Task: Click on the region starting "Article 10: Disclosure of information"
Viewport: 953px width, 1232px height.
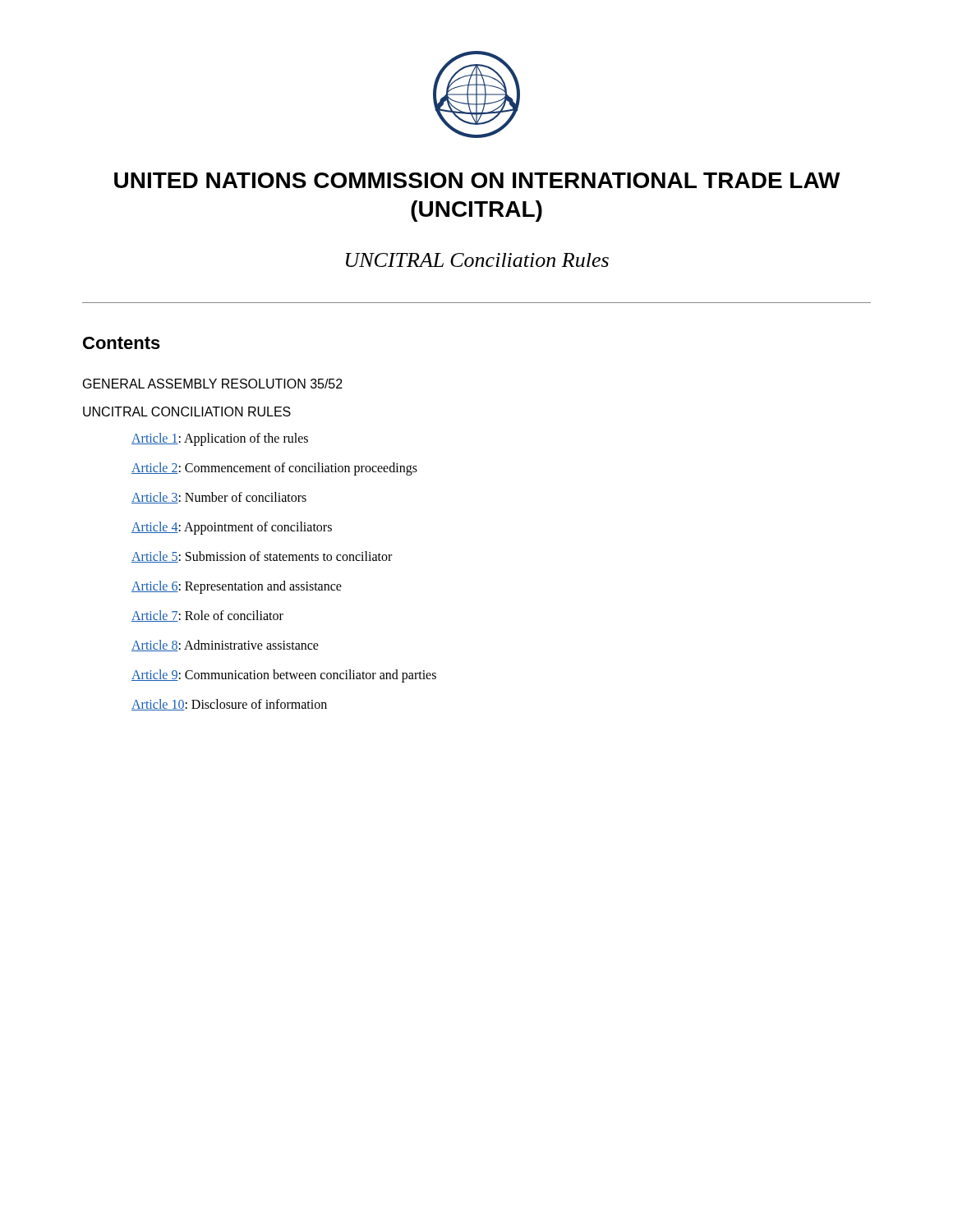Action: click(229, 704)
